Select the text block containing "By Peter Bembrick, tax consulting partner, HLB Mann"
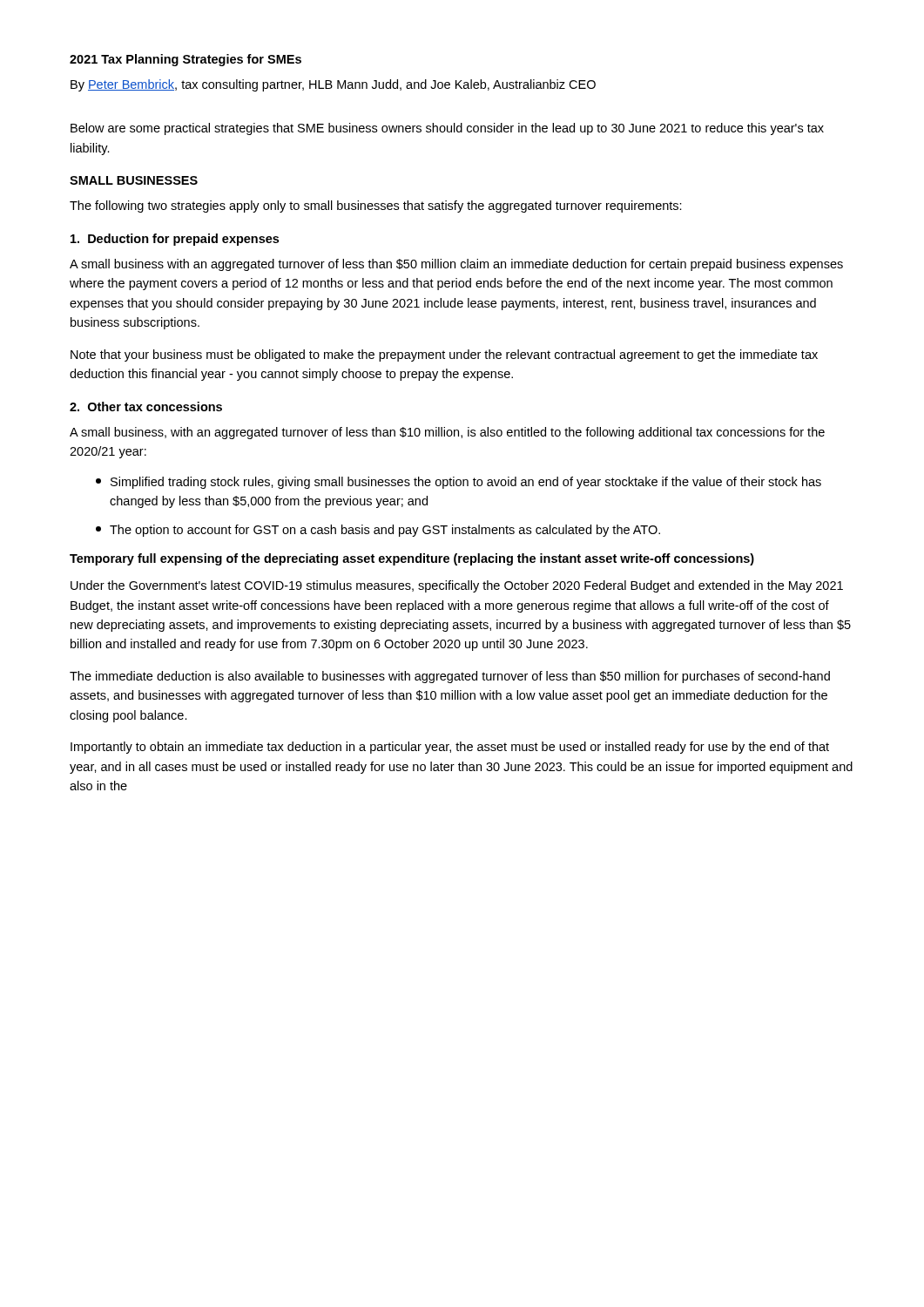Image resolution: width=924 pixels, height=1307 pixels. click(333, 84)
